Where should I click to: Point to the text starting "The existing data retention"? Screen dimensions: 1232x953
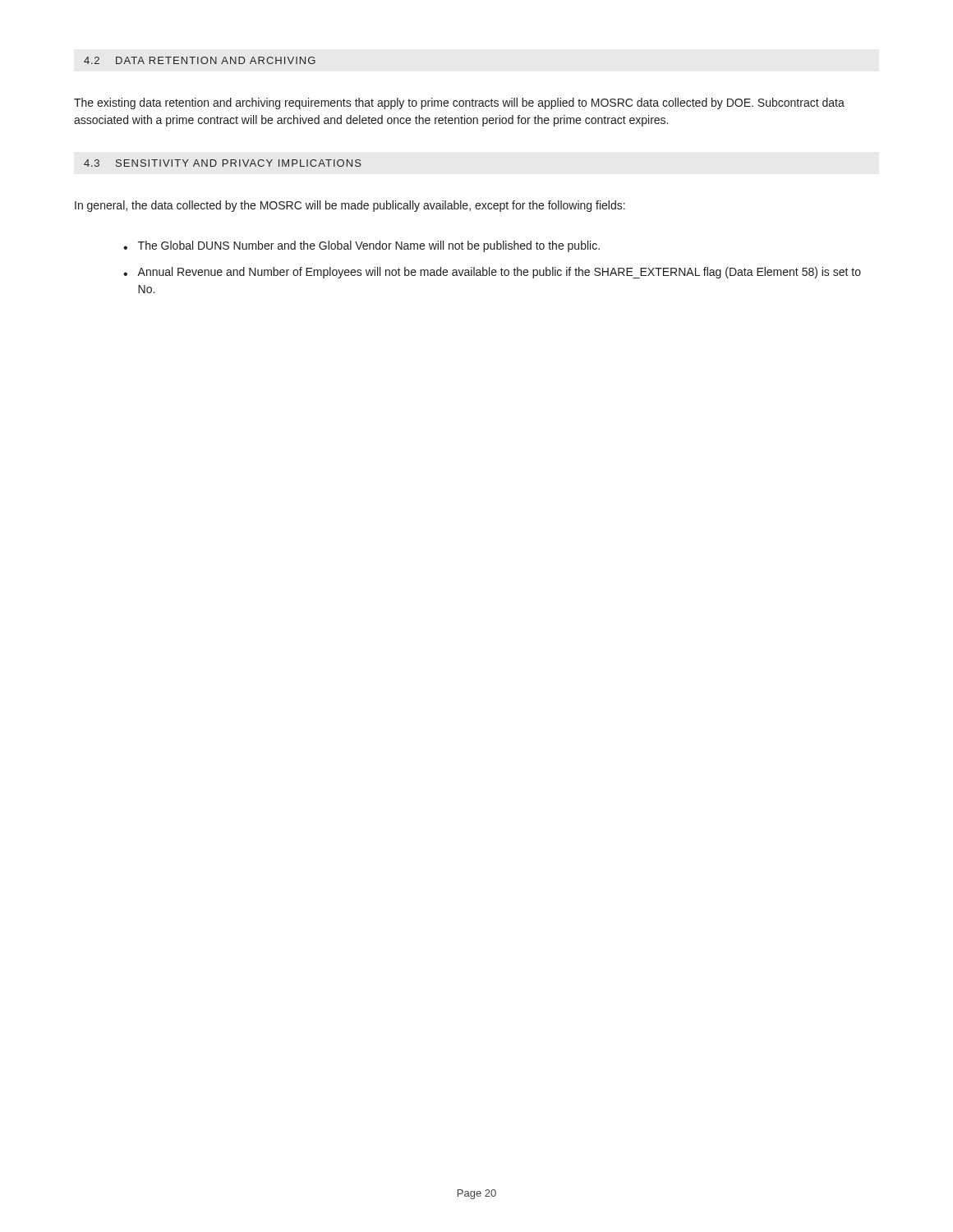click(x=459, y=111)
